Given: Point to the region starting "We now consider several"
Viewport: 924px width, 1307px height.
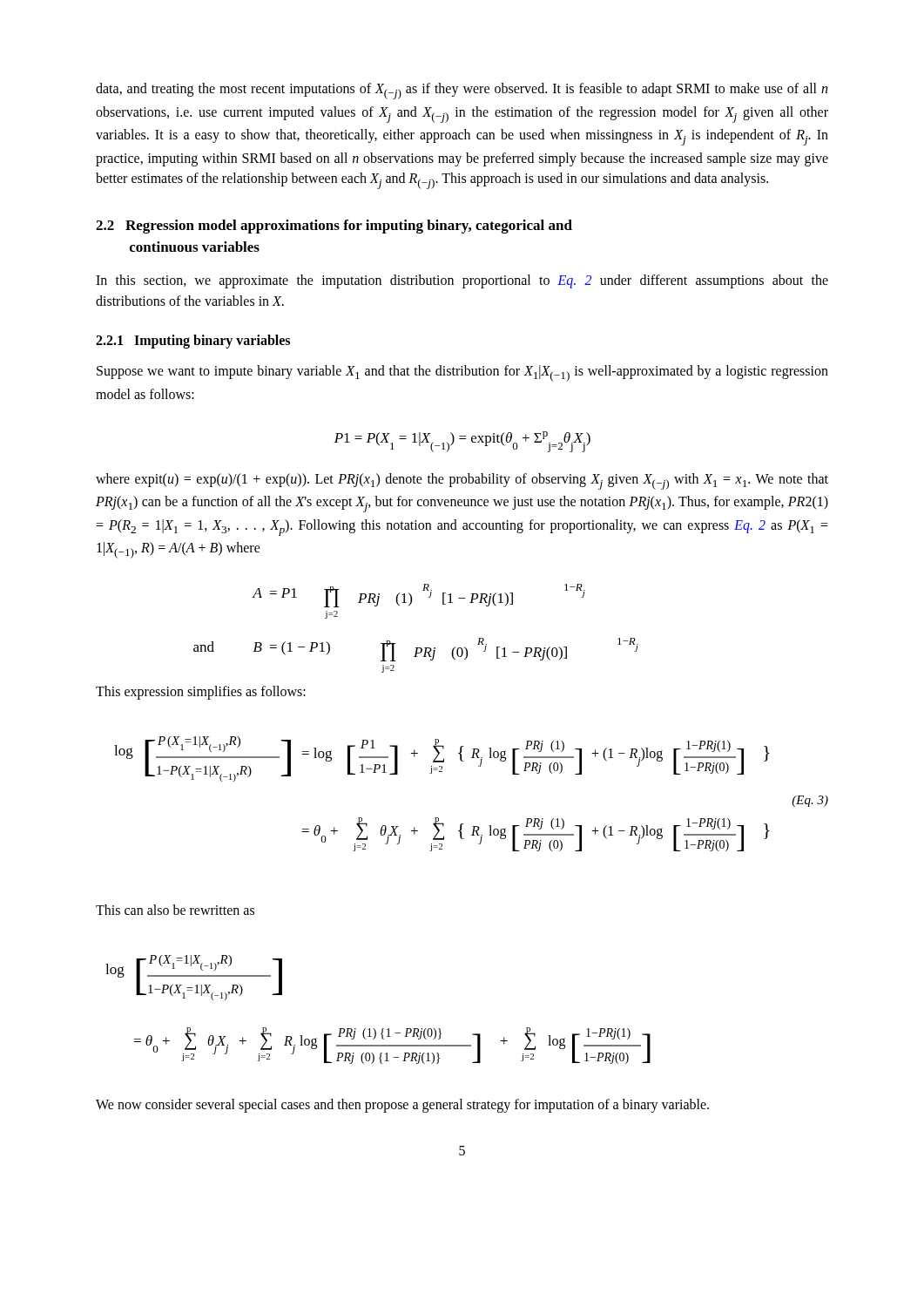Looking at the screenshot, I should click(x=403, y=1104).
